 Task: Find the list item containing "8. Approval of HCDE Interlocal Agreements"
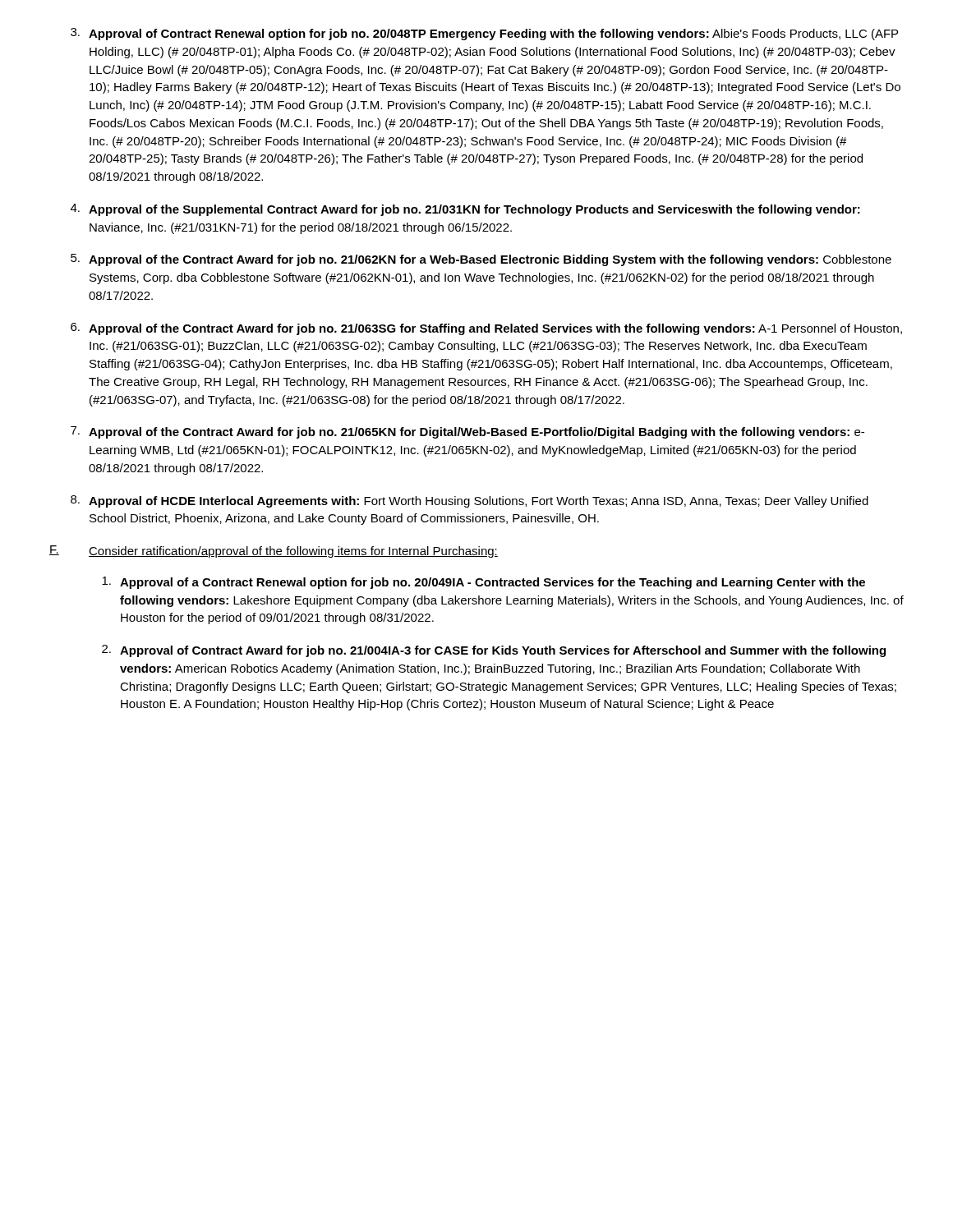point(476,509)
